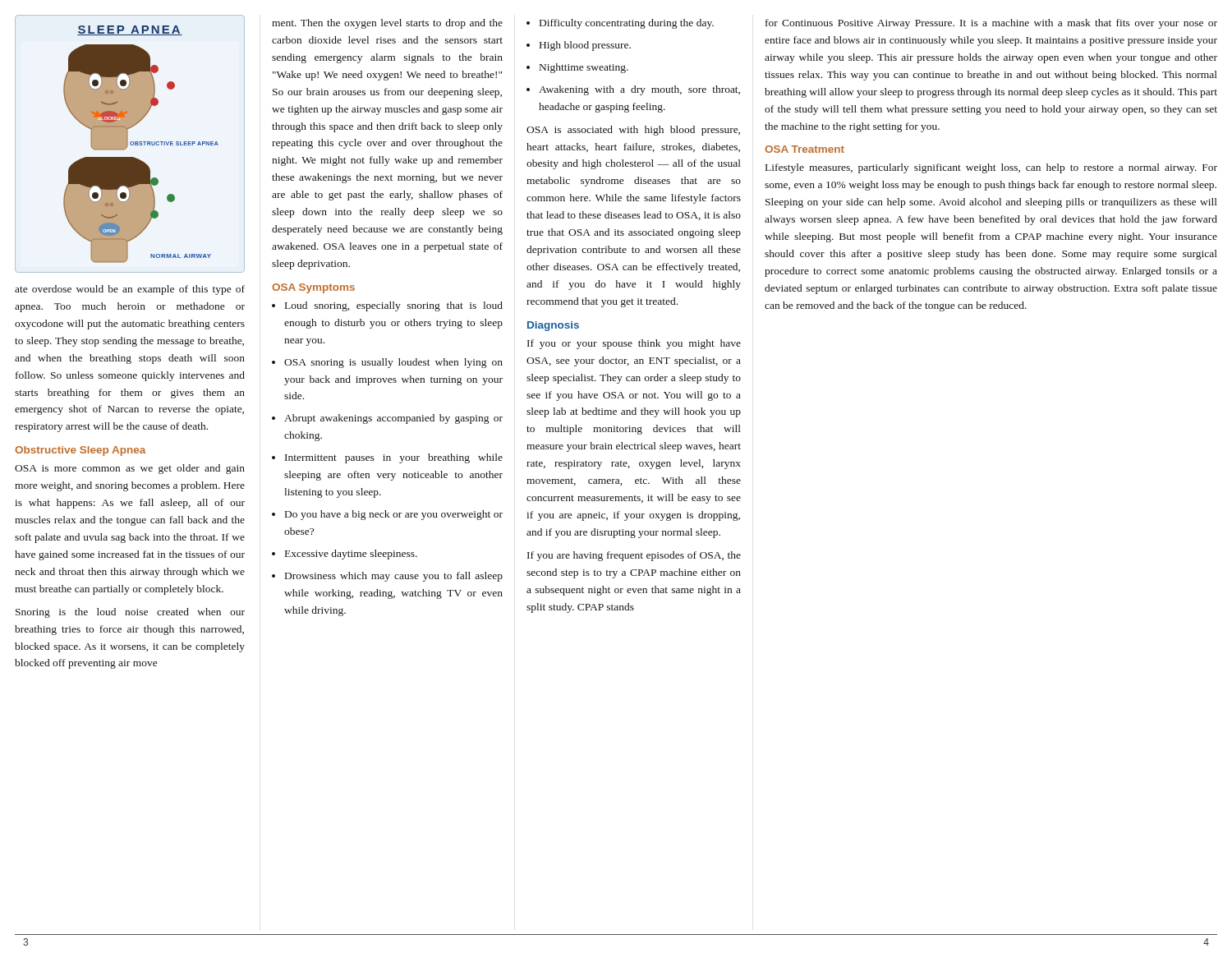Find "OSA Symptoms" on this page
The width and height of the screenshot is (1232, 953).
314,287
